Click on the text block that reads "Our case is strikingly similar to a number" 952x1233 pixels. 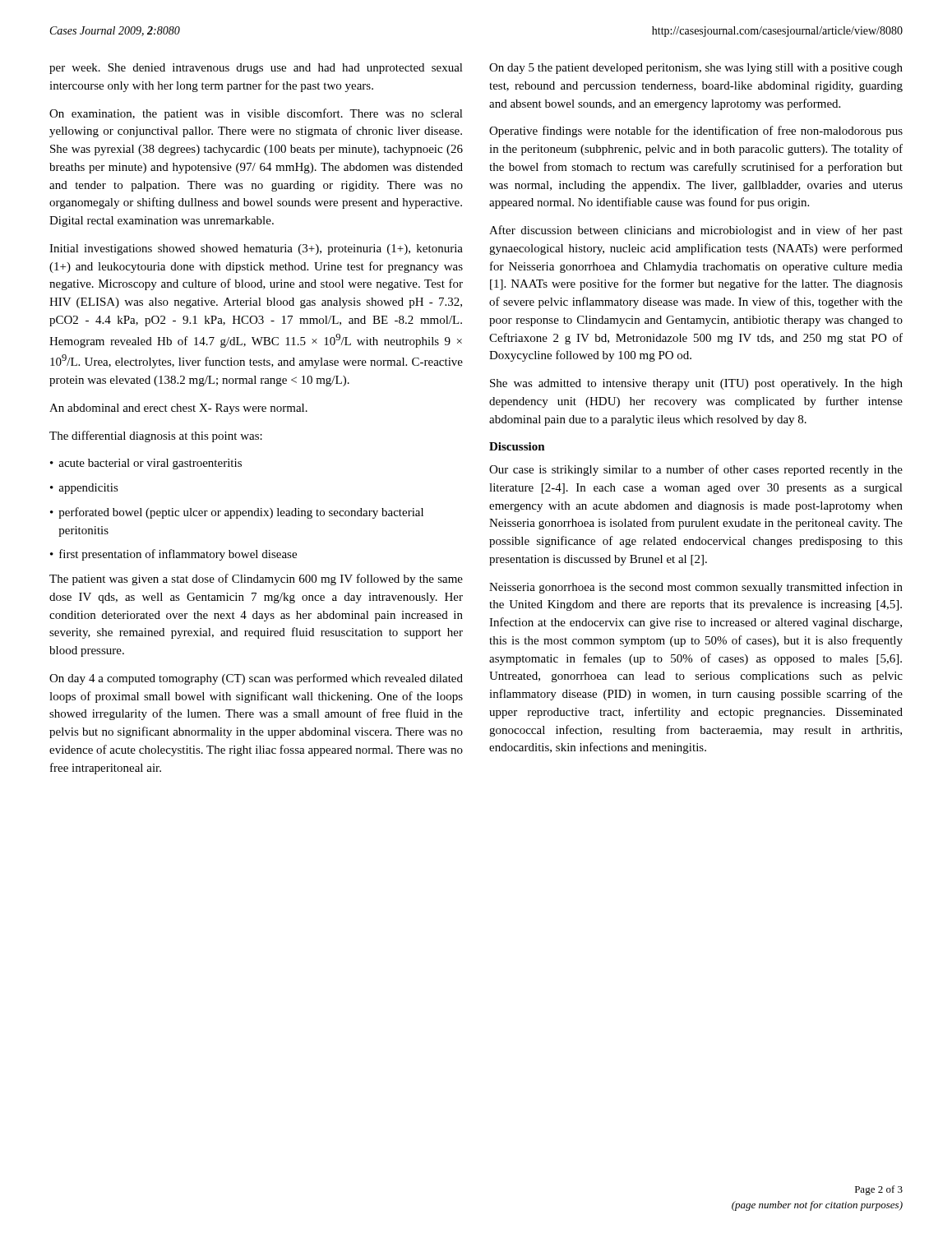(696, 515)
